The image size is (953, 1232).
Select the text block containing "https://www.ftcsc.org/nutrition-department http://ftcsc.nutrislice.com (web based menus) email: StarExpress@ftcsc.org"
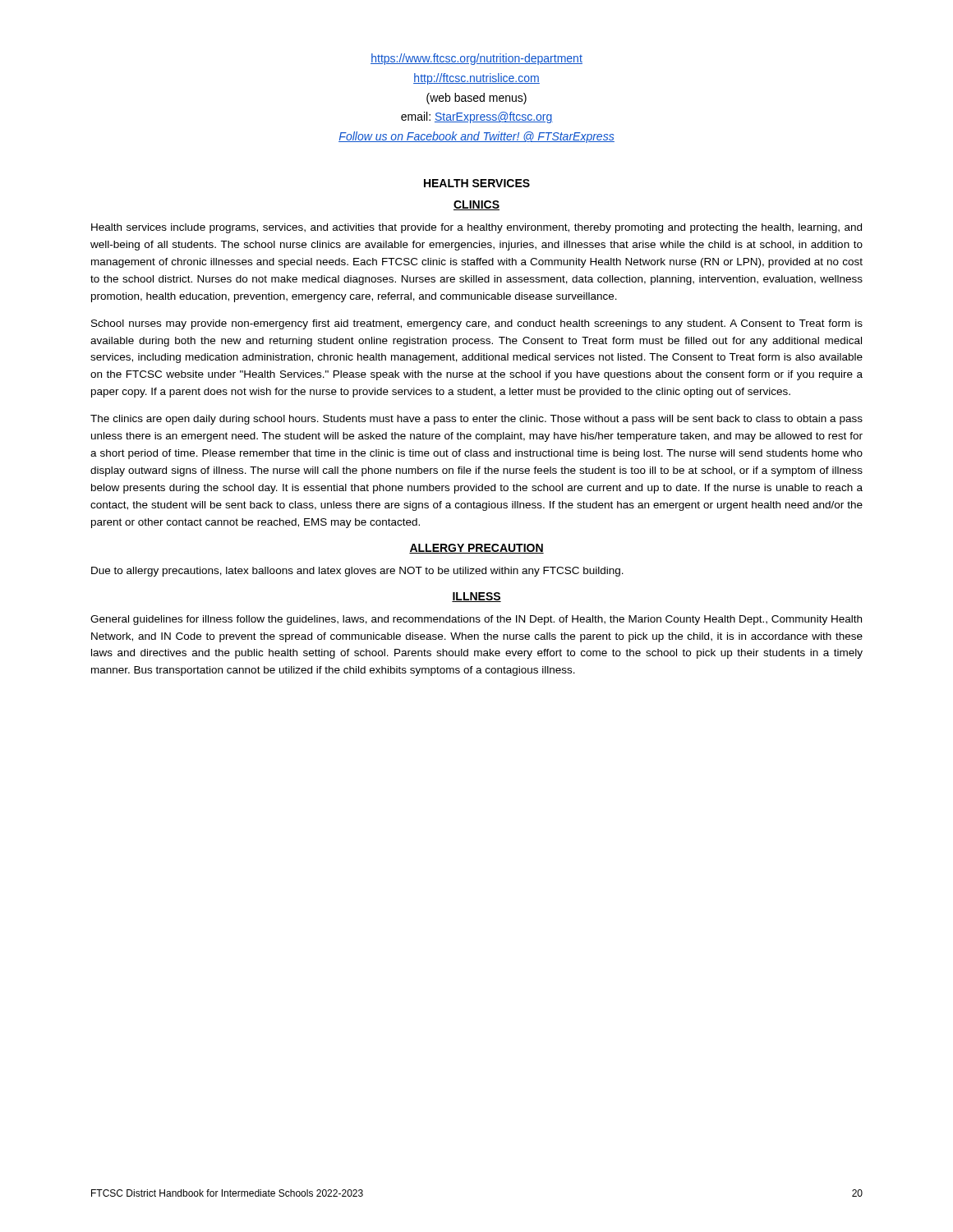pyautogui.click(x=476, y=97)
